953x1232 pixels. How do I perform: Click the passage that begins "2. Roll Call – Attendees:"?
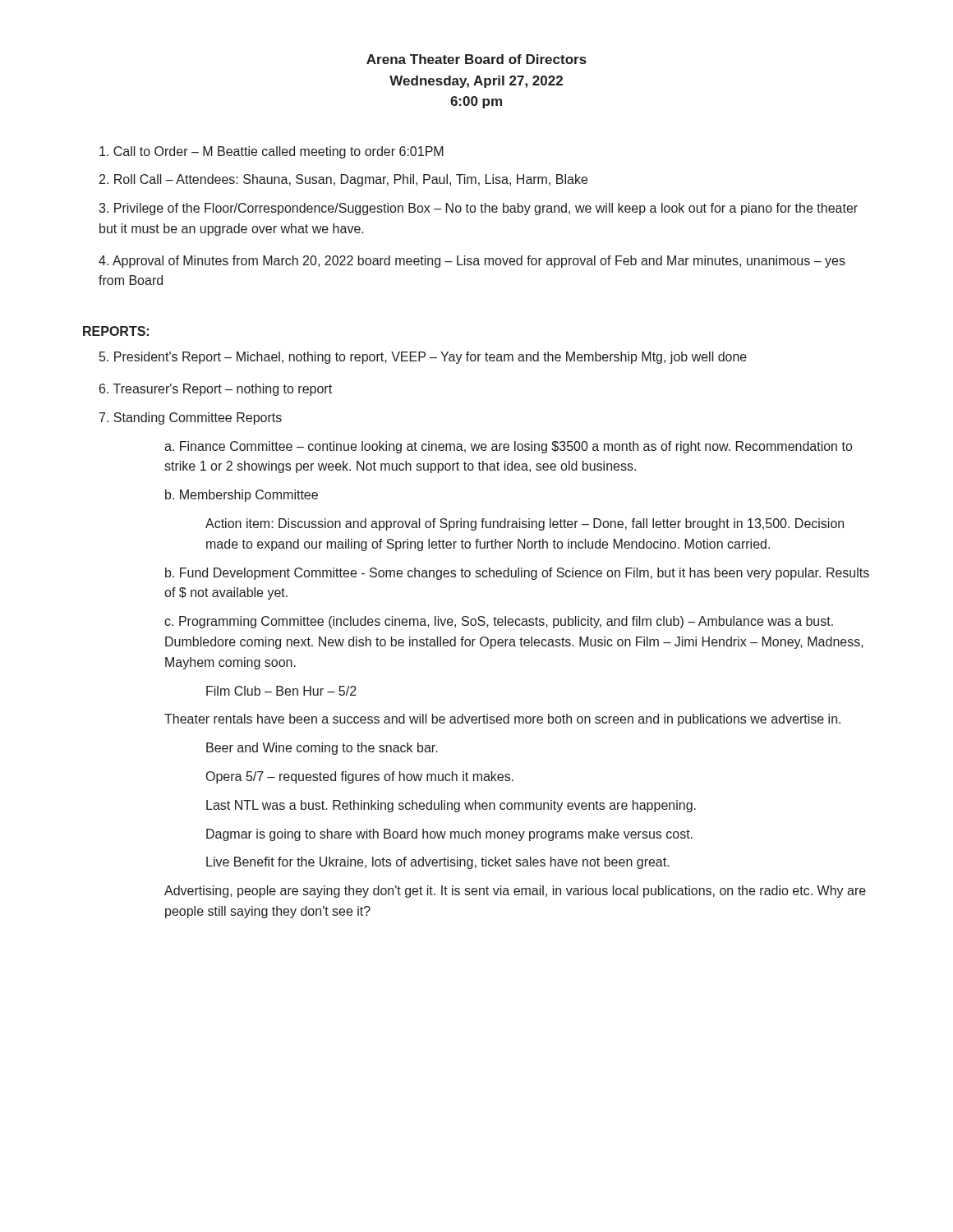[x=343, y=180]
